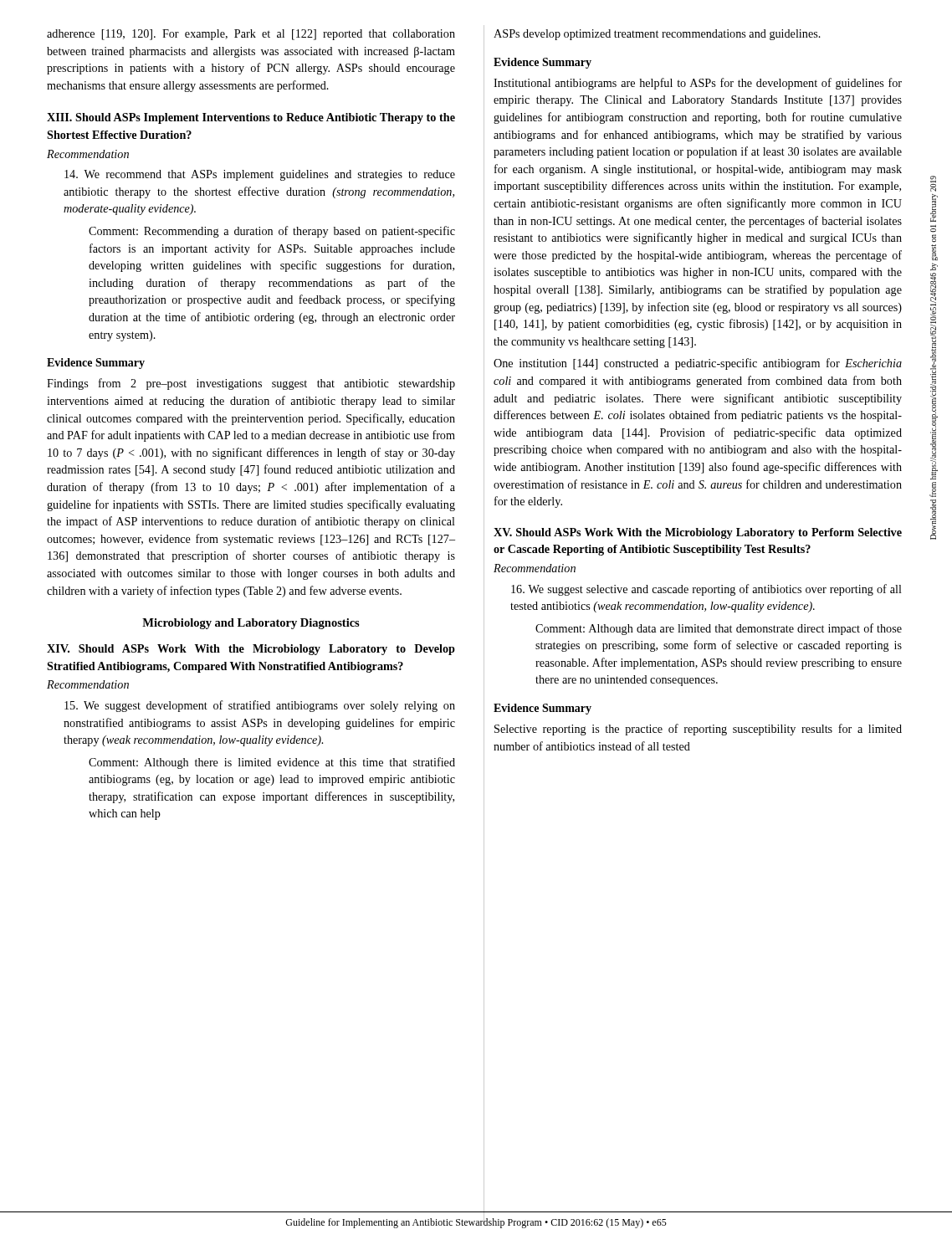Viewport: 952px width, 1255px height.
Task: Locate the text starting "Findings from 2 pre–post investigations suggest"
Action: (251, 487)
